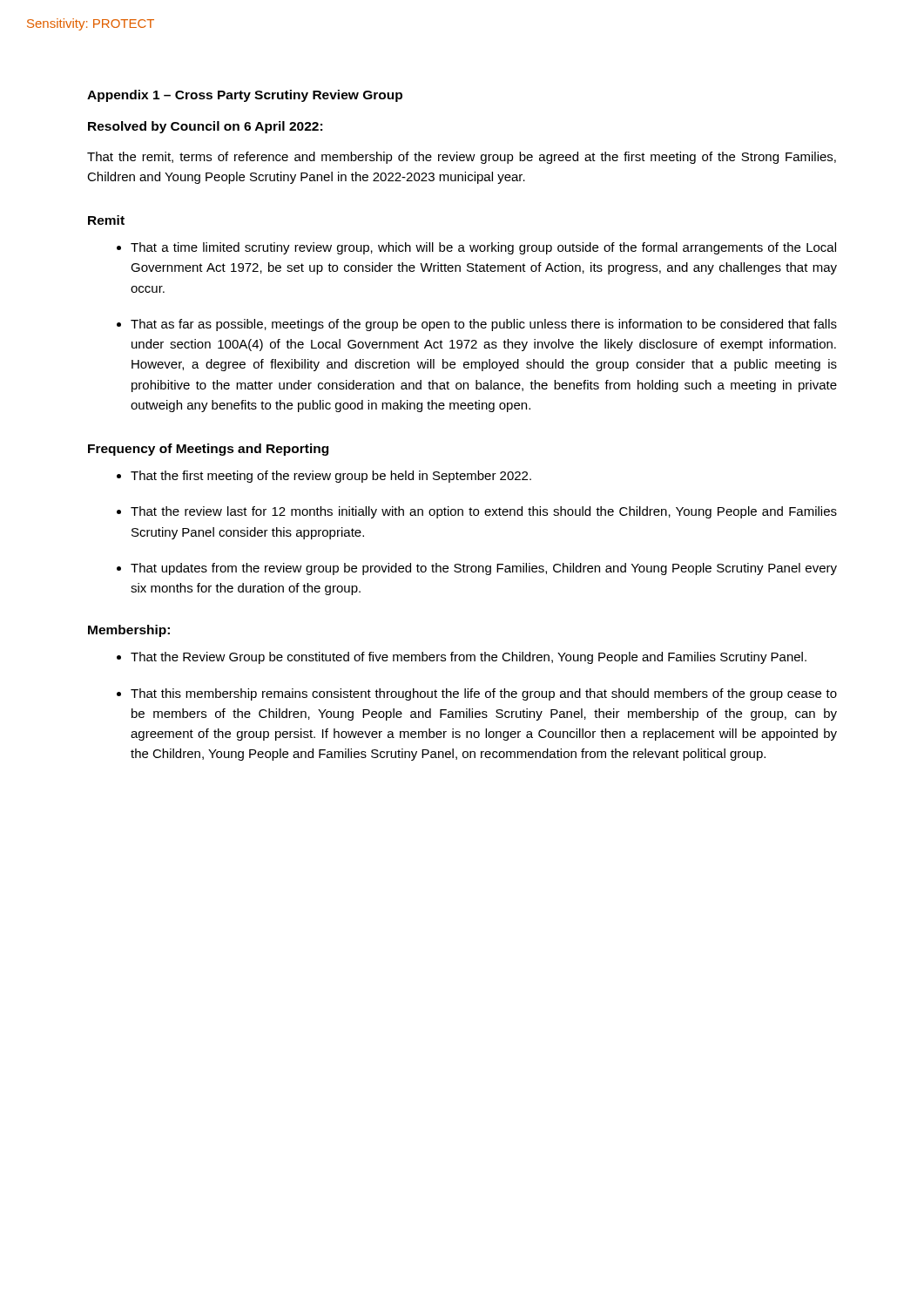Click on the section header that says "Resolved by Council on 6 April"

coord(205,127)
